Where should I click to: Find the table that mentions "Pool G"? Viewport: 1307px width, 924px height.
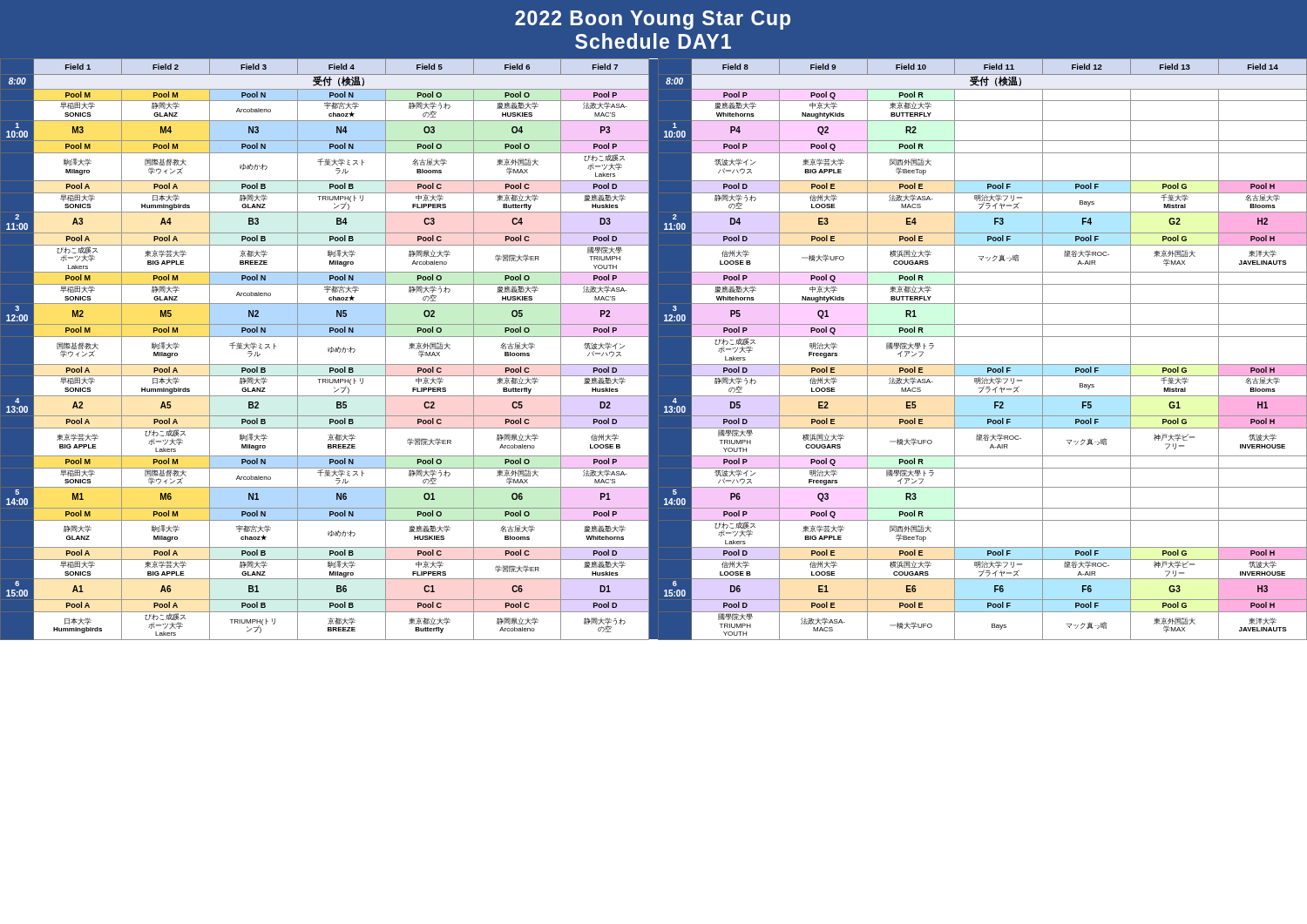pos(654,349)
